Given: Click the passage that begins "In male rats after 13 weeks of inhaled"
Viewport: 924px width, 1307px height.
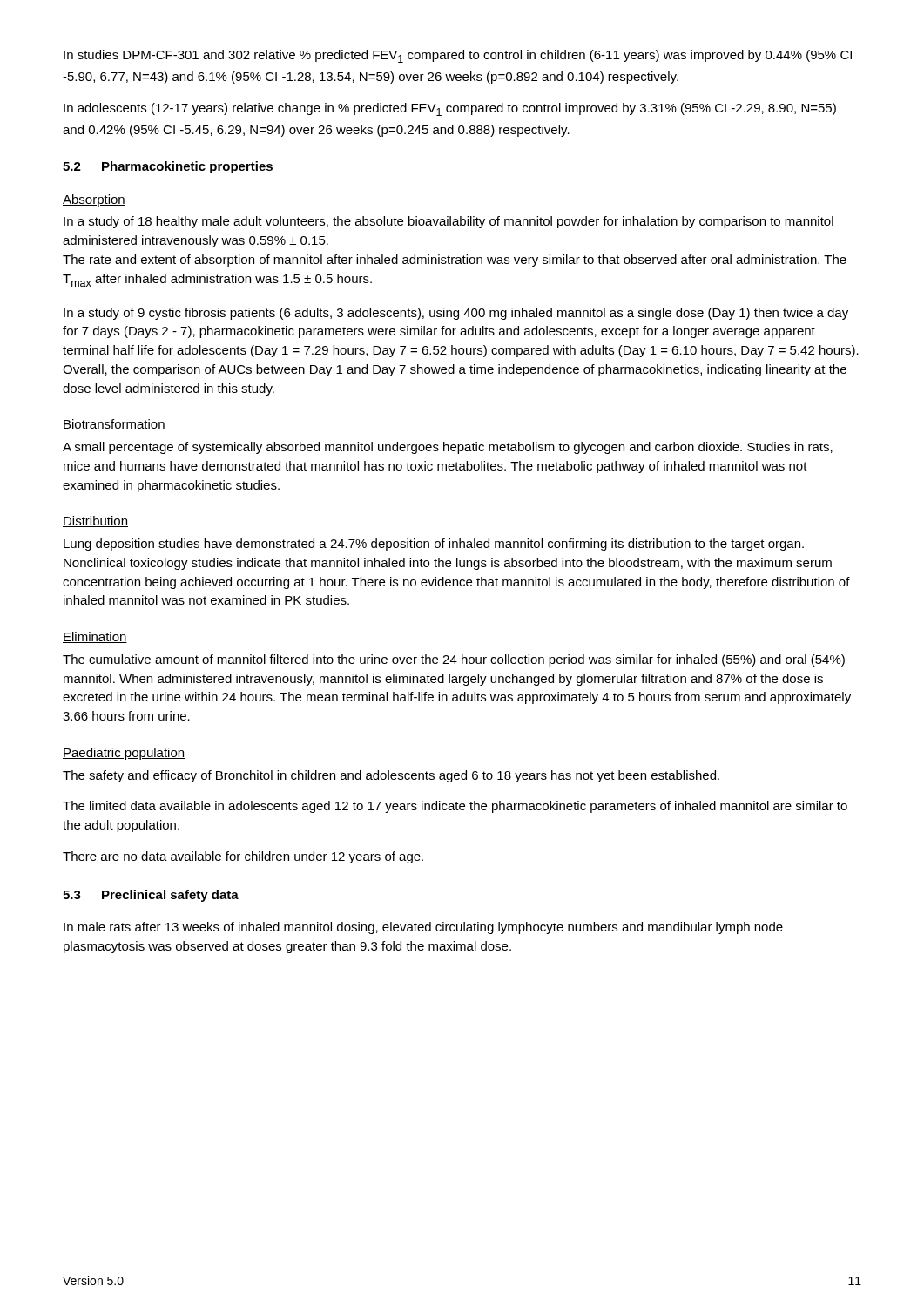Looking at the screenshot, I should click(x=423, y=936).
